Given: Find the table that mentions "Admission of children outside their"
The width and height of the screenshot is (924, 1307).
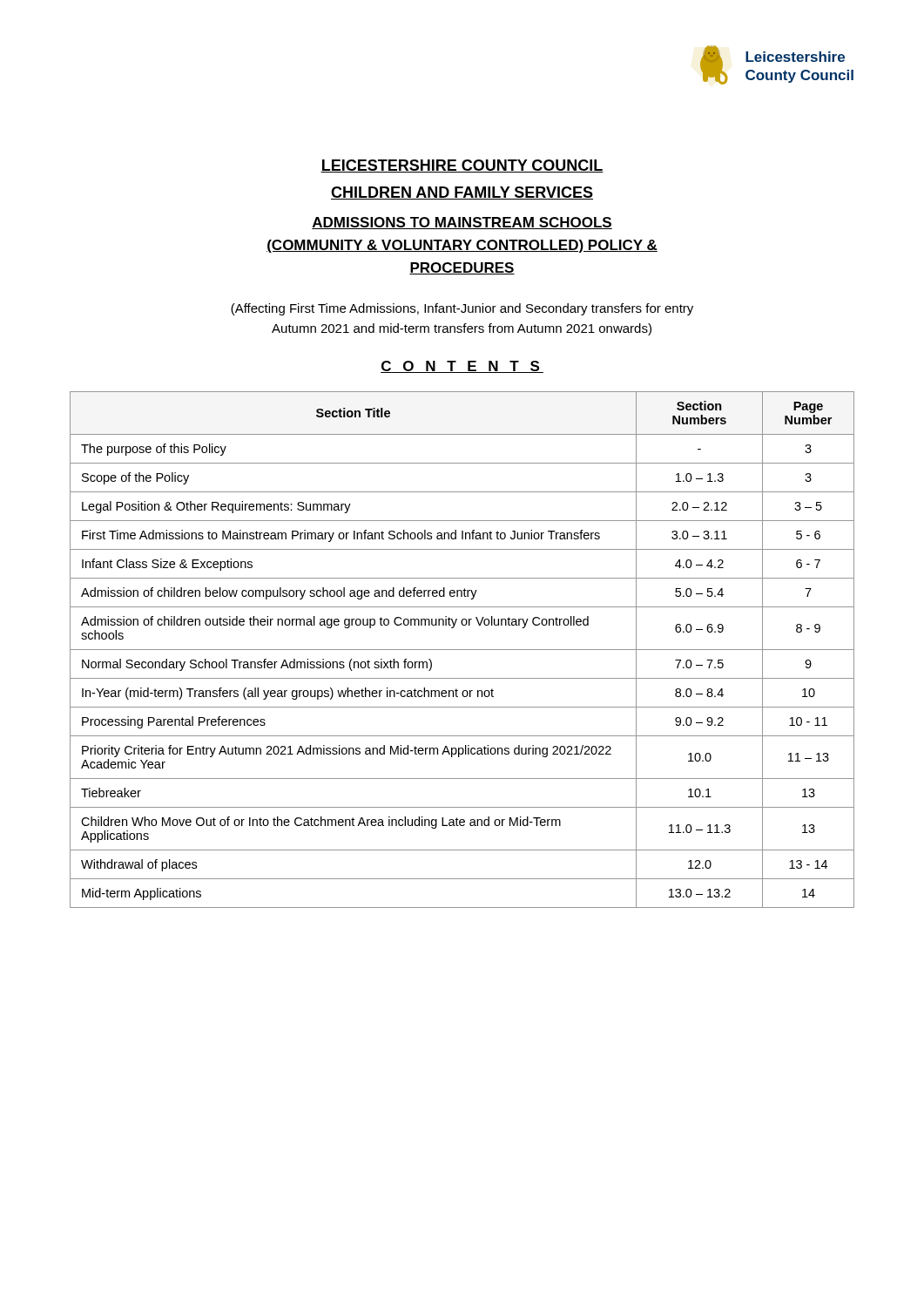Looking at the screenshot, I should tap(462, 649).
